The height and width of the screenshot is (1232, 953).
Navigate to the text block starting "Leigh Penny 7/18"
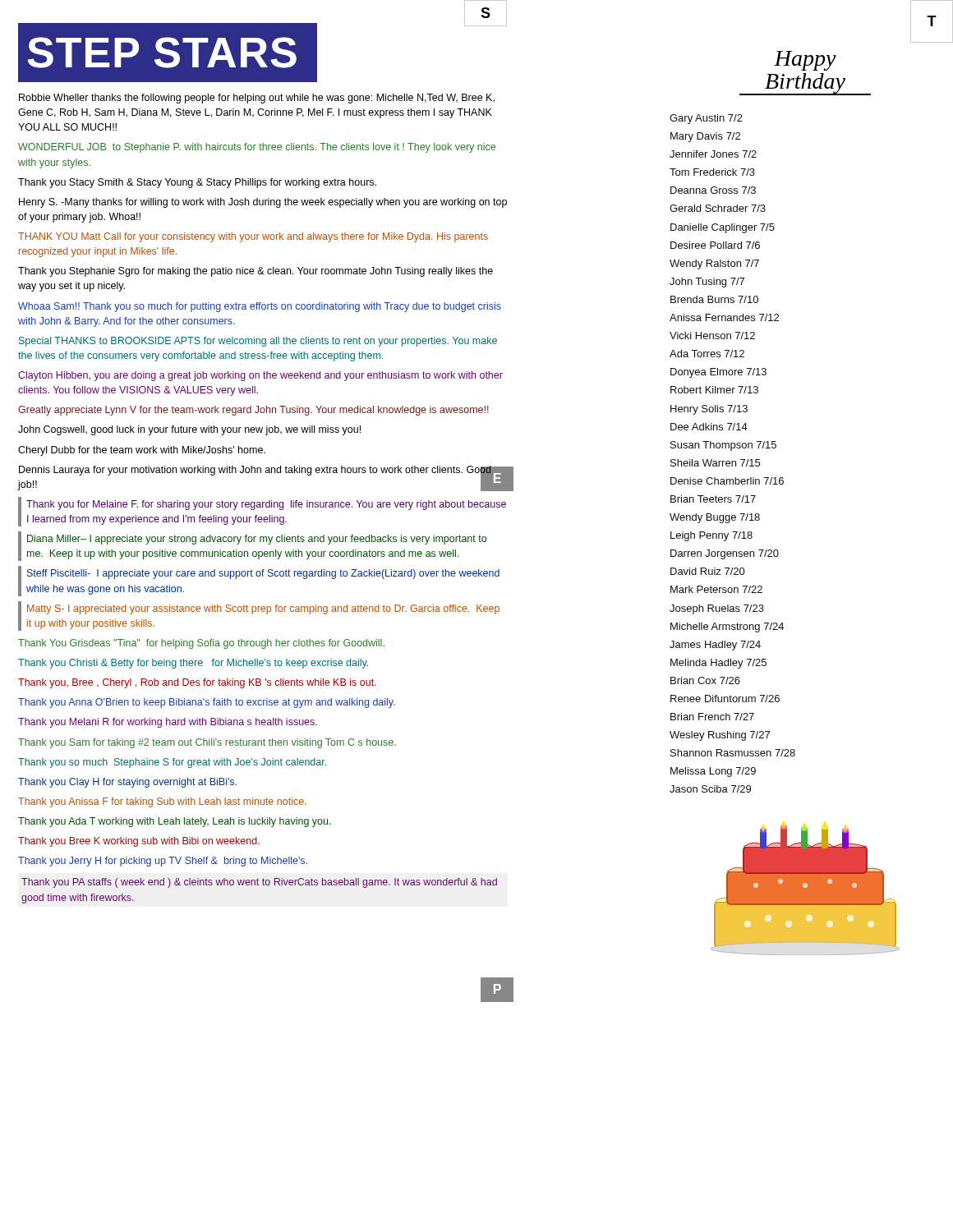pos(711,535)
